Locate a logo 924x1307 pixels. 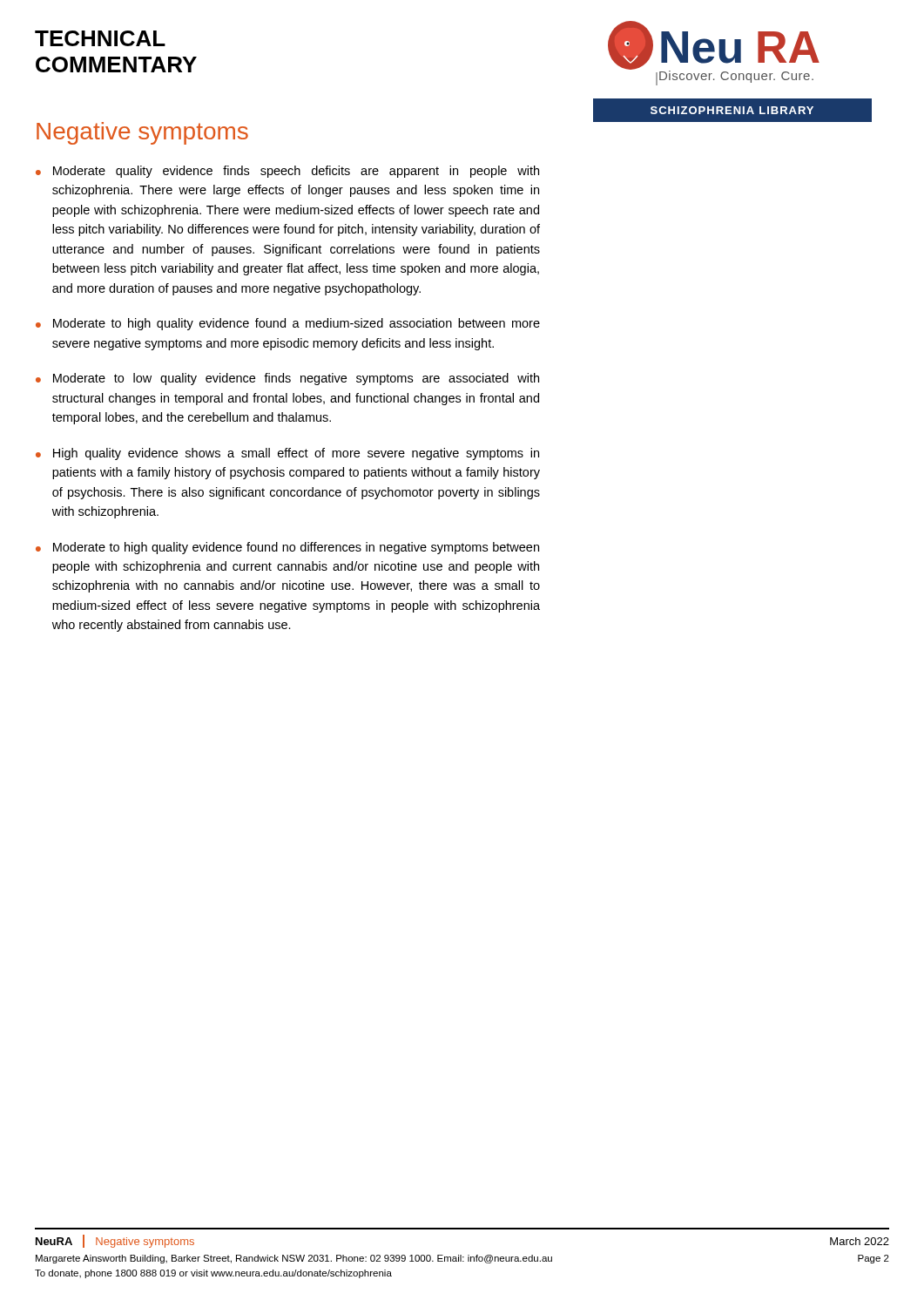732,70
